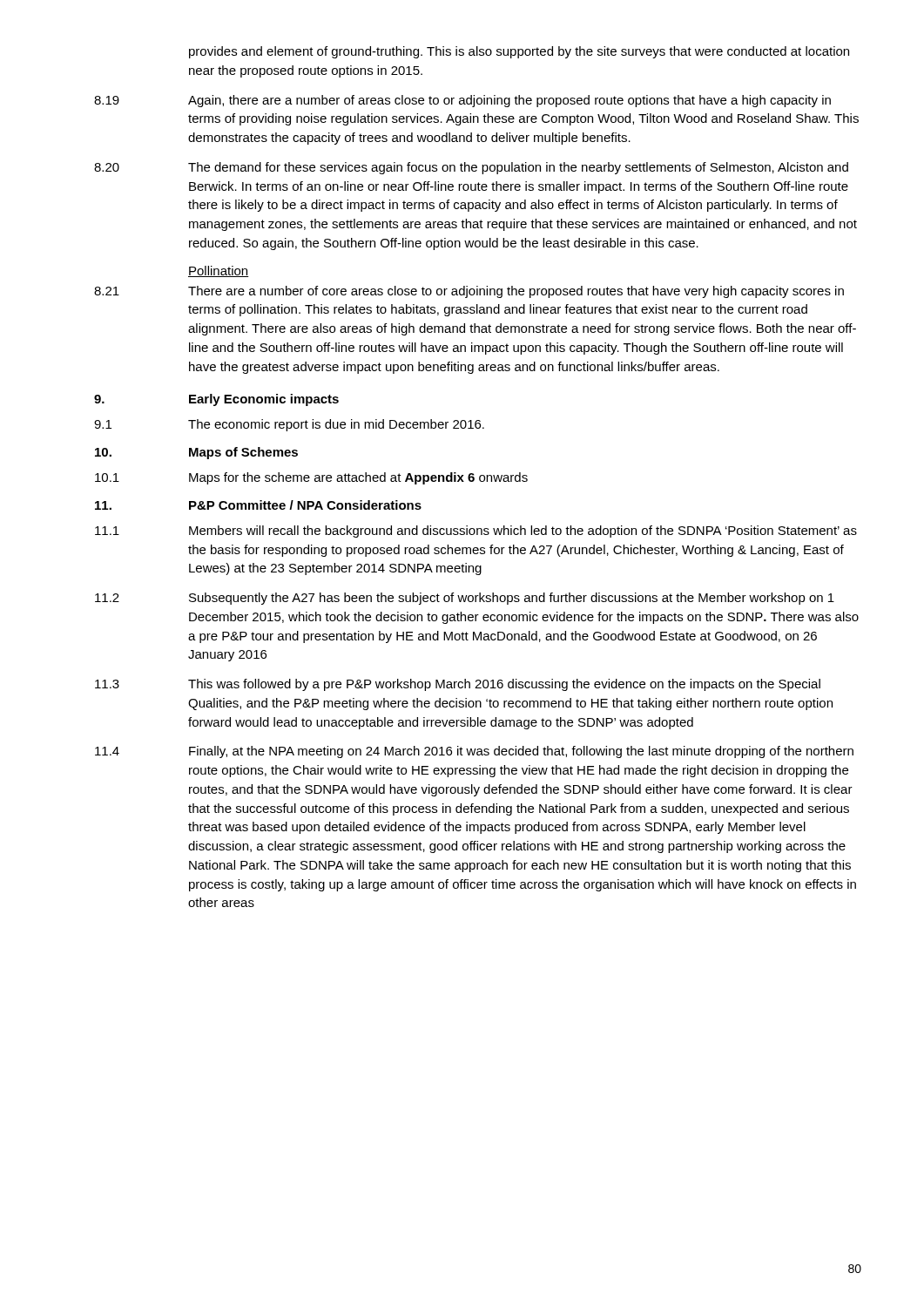This screenshot has height=1307, width=924.
Task: Click the passage that begins "11.1 Members will recall the background and discussions"
Action: [x=478, y=549]
